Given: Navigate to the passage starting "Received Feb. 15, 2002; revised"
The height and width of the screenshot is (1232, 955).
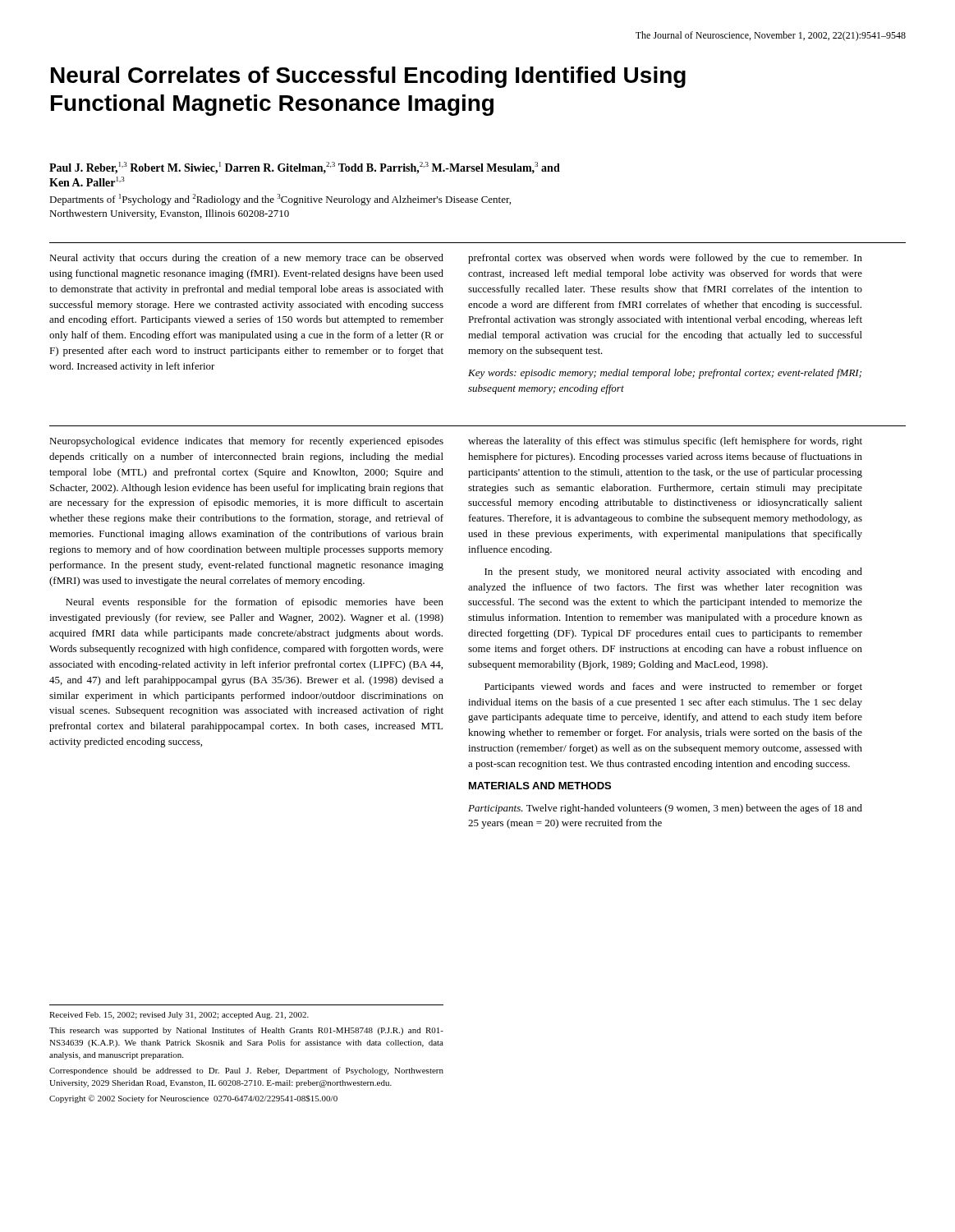Looking at the screenshot, I should tap(246, 1057).
